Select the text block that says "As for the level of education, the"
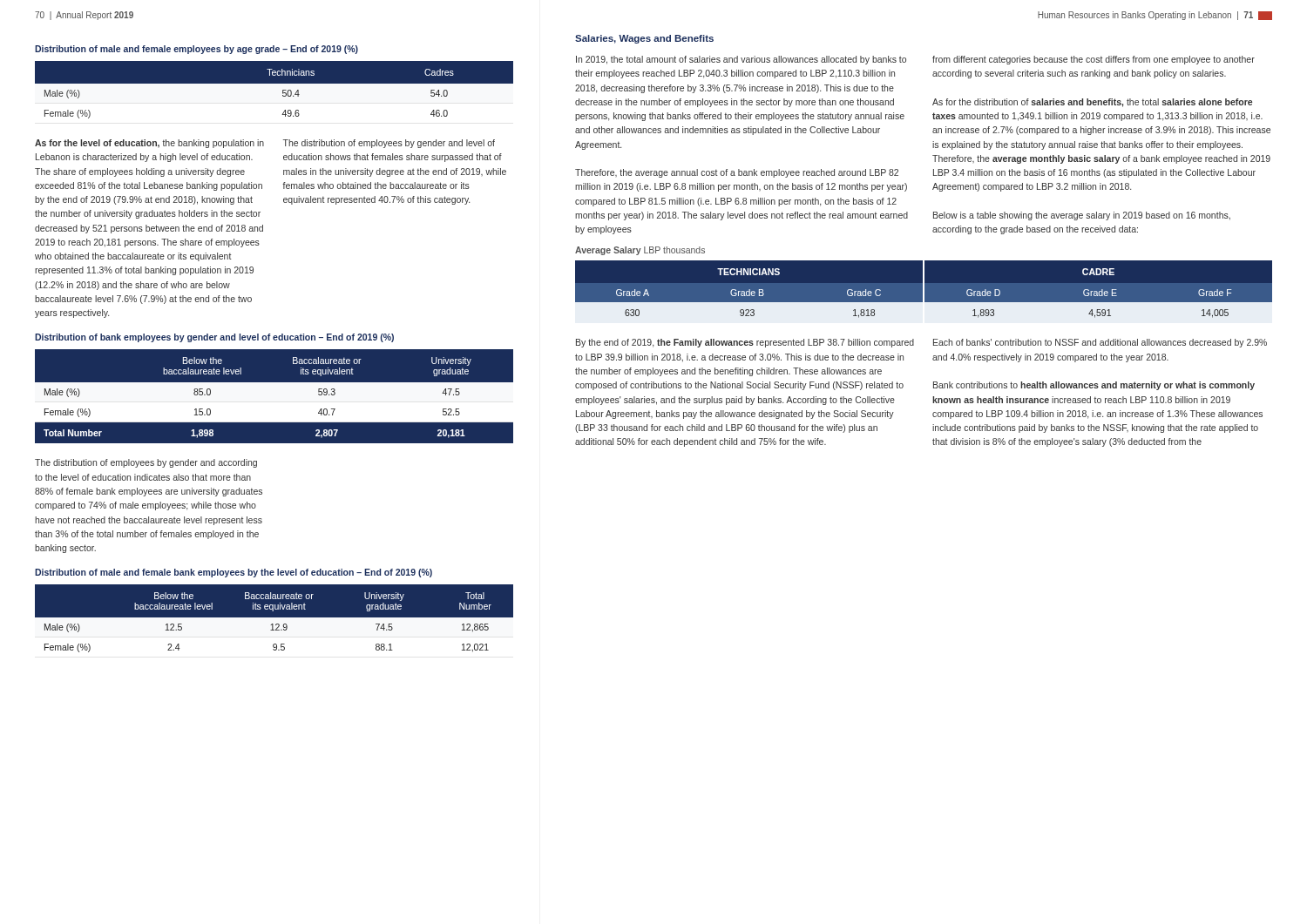 coord(150,228)
